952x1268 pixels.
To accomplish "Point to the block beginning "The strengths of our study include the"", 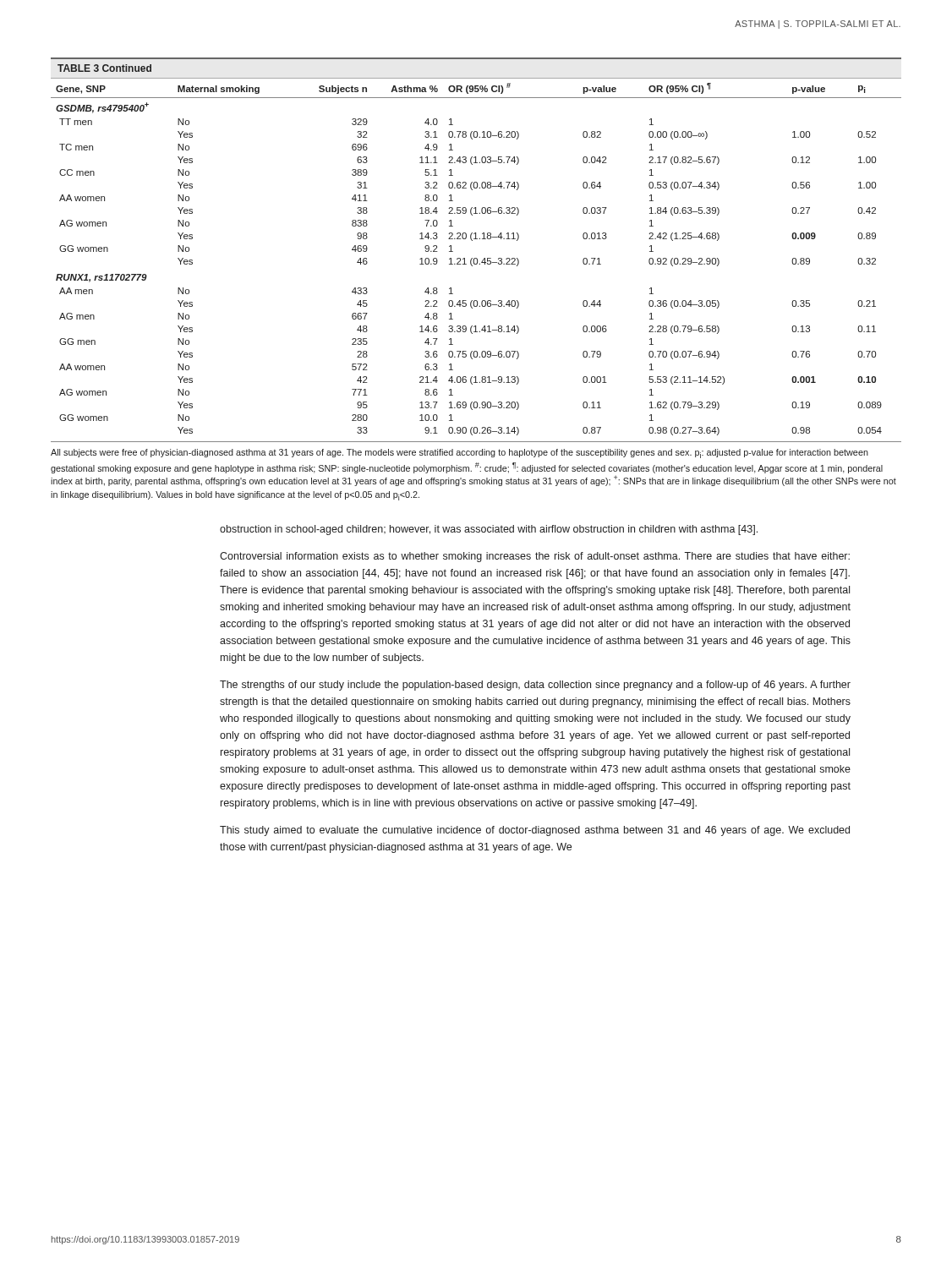I will [535, 744].
